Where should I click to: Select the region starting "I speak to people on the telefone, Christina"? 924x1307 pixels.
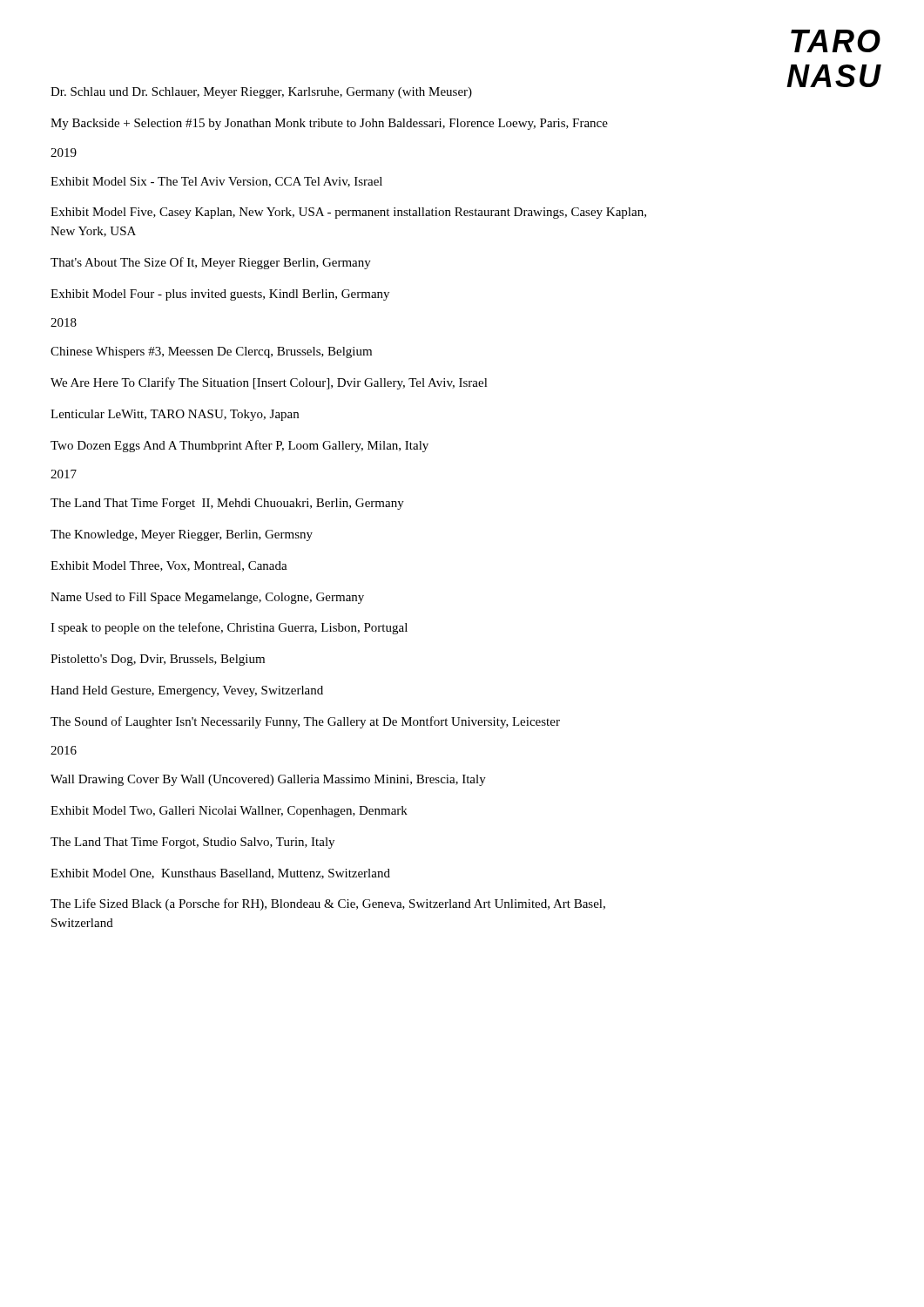pyautogui.click(x=229, y=628)
